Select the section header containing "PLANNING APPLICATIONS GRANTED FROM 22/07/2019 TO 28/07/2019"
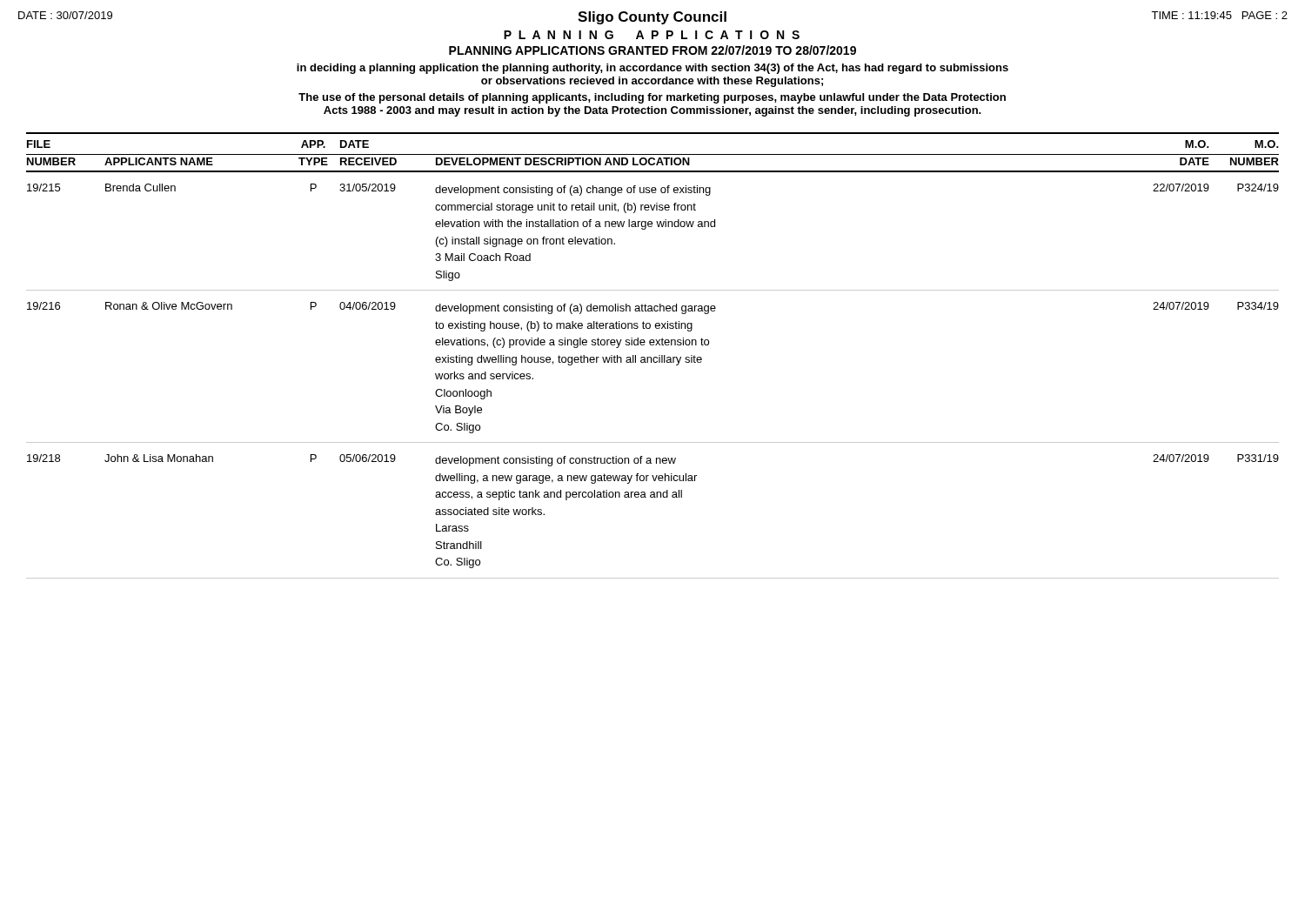The width and height of the screenshot is (1305, 924). tap(652, 50)
